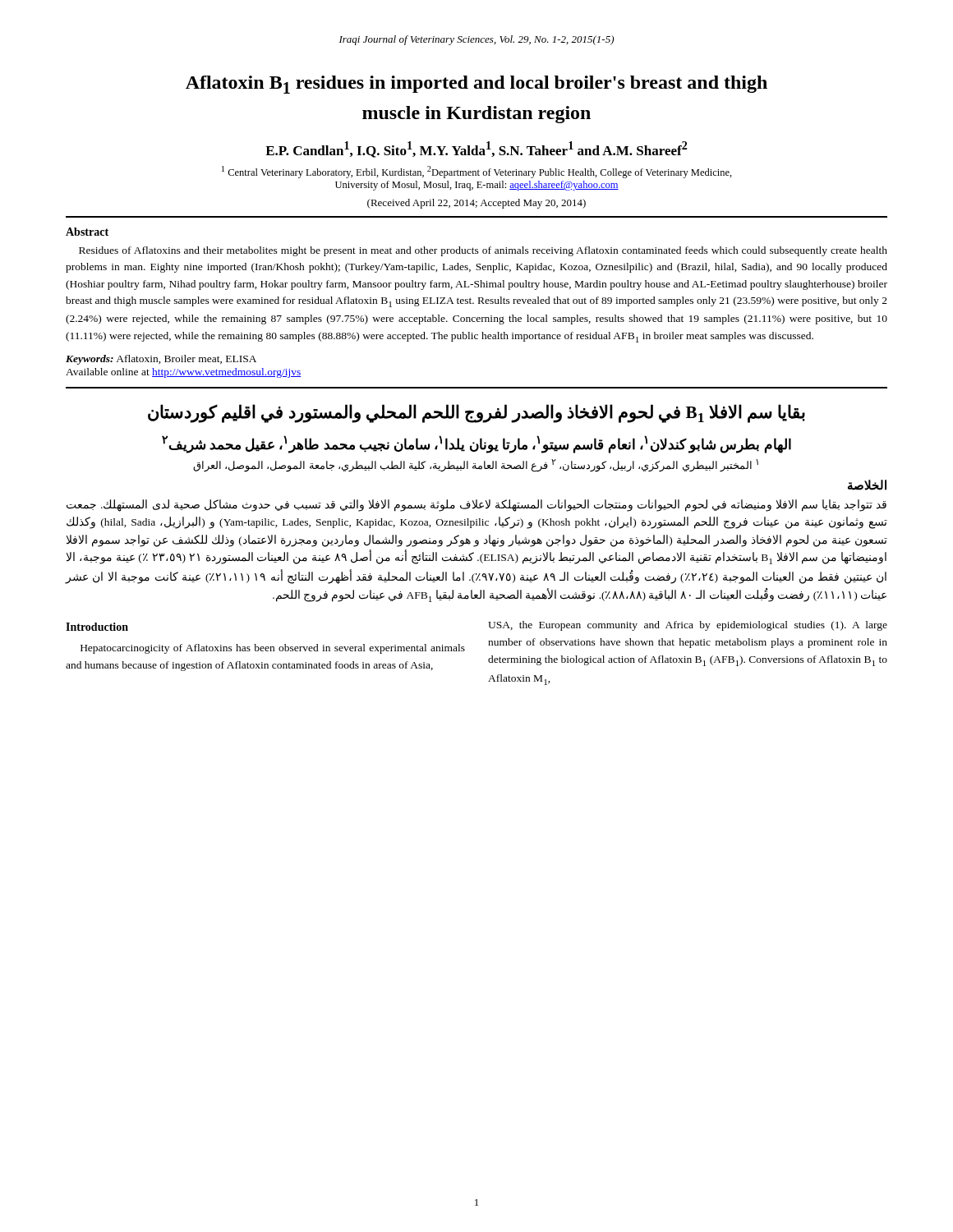Navigate to the text block starting "١ المختبر البيطري المركزي، اربيل، كوردستان، ٢ فرع"

coord(476,464)
